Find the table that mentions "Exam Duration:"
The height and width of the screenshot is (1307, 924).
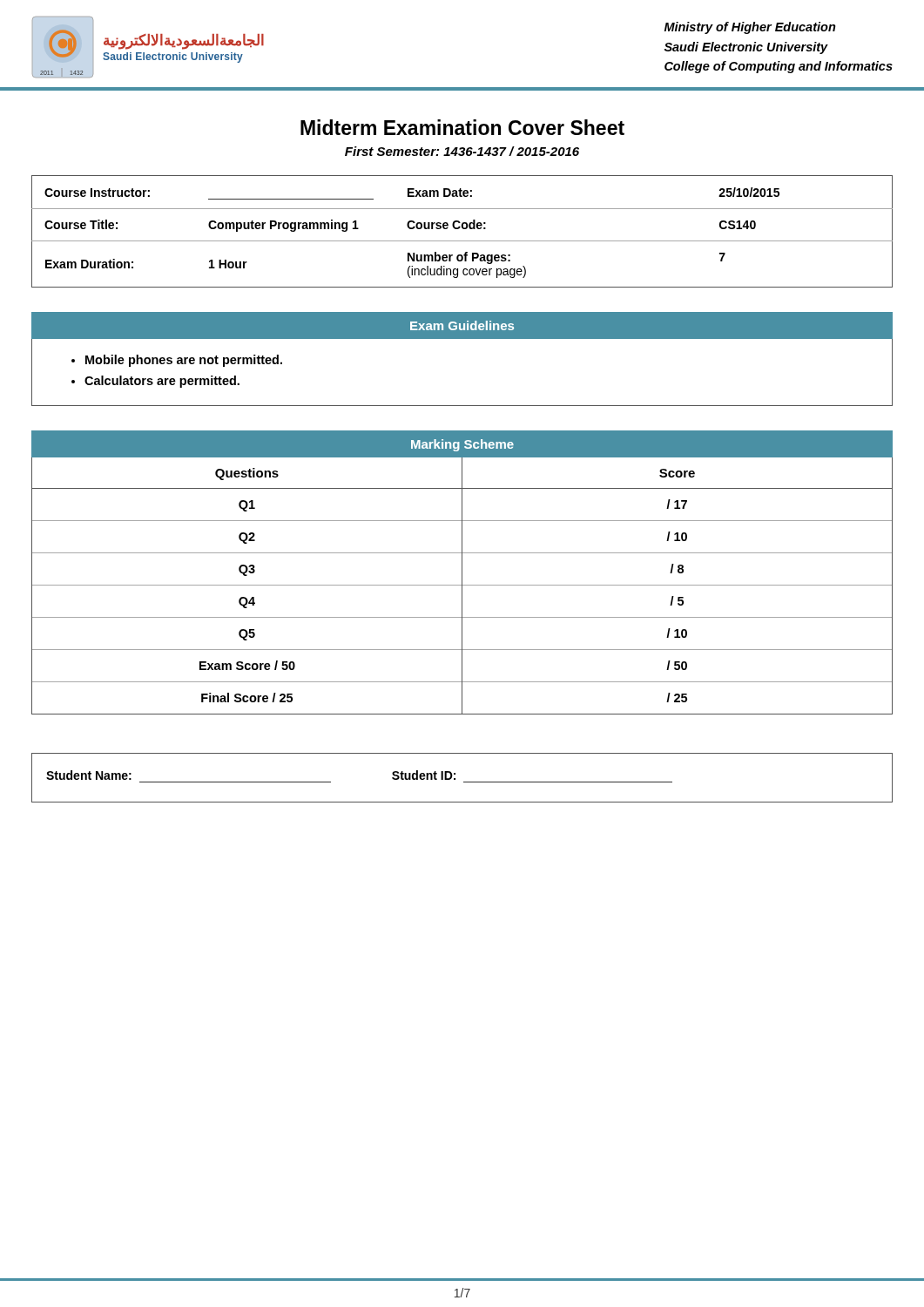pyautogui.click(x=462, y=231)
